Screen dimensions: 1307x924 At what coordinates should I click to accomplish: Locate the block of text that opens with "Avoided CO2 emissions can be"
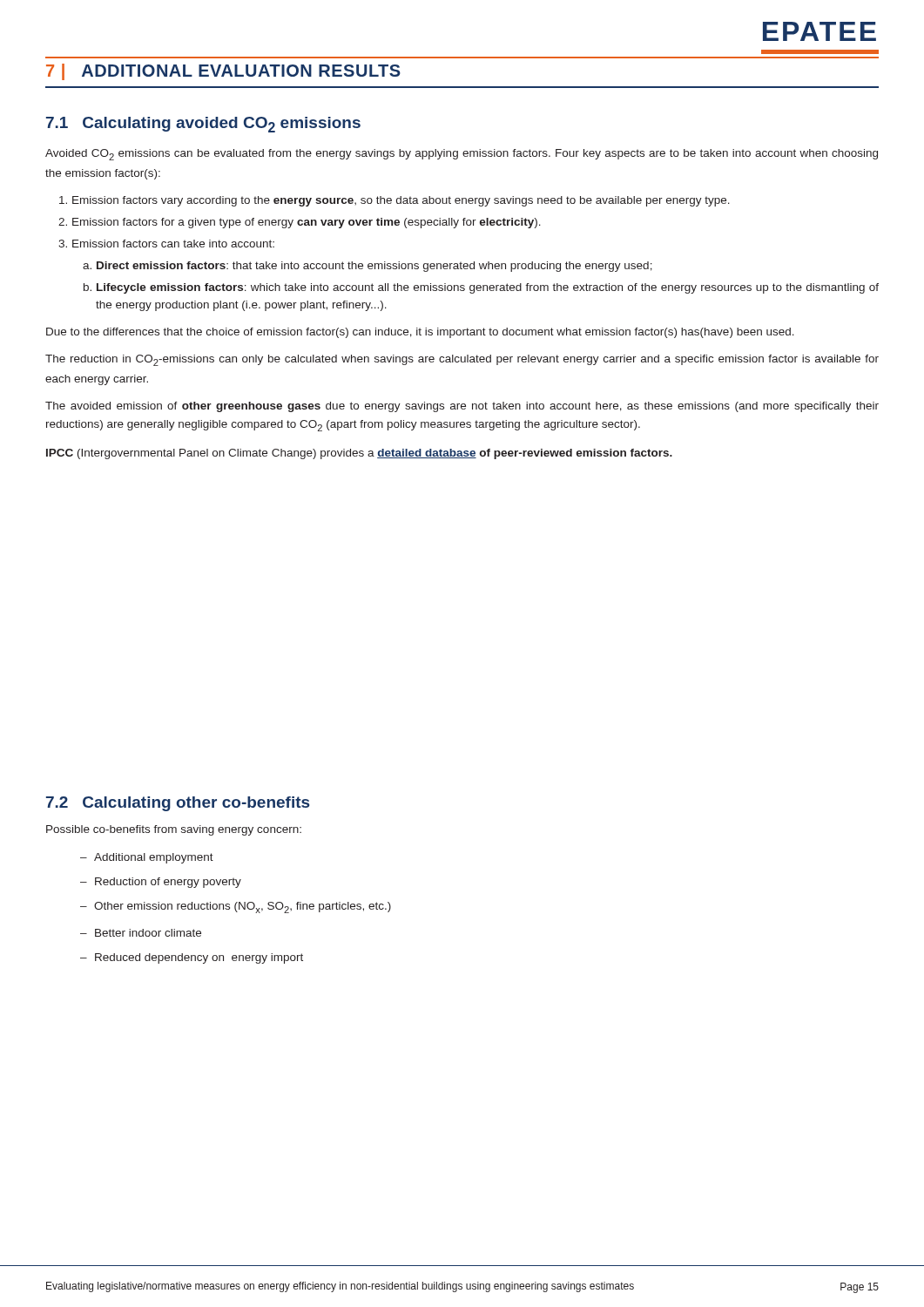(462, 163)
